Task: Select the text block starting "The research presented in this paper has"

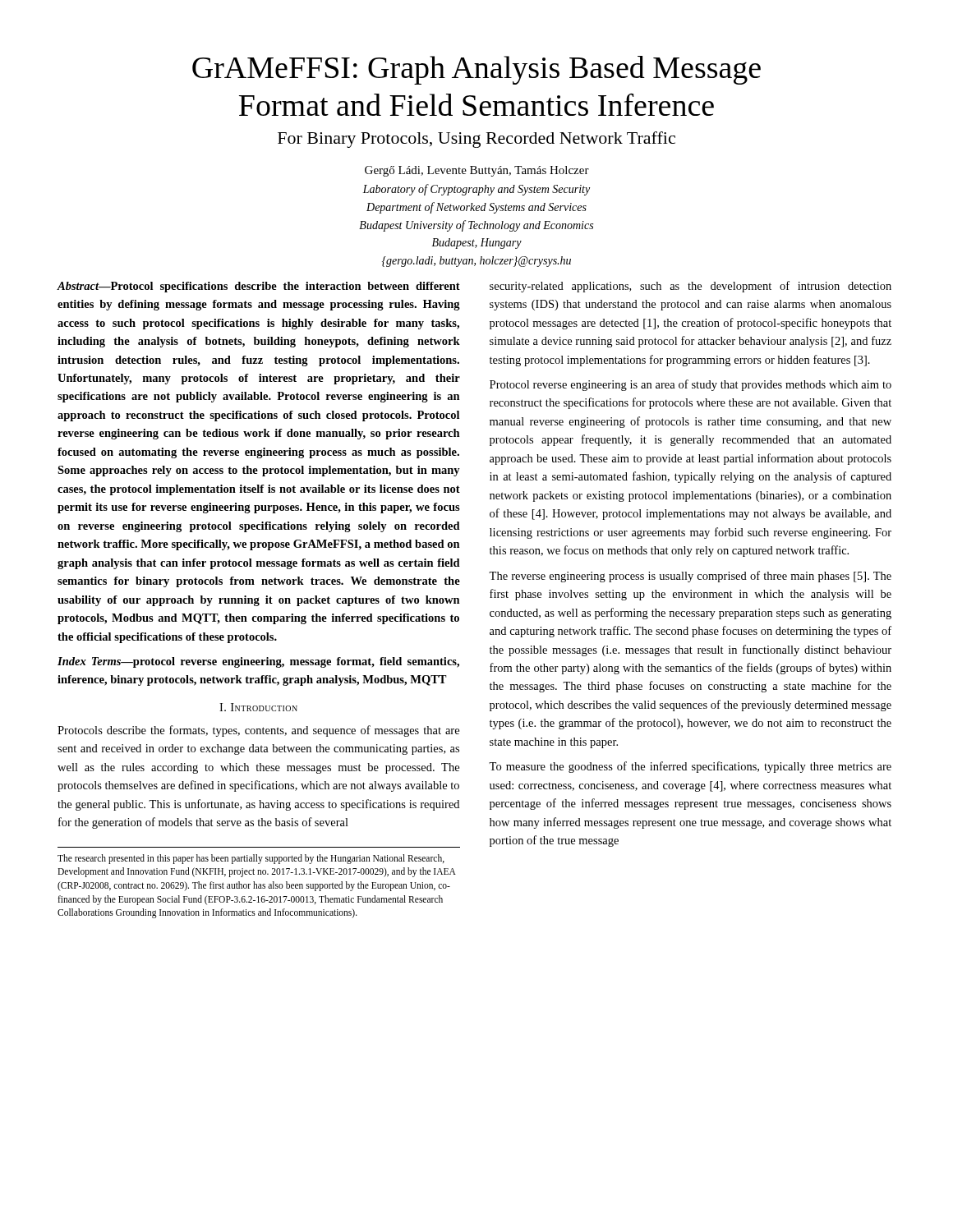Action: click(x=257, y=886)
